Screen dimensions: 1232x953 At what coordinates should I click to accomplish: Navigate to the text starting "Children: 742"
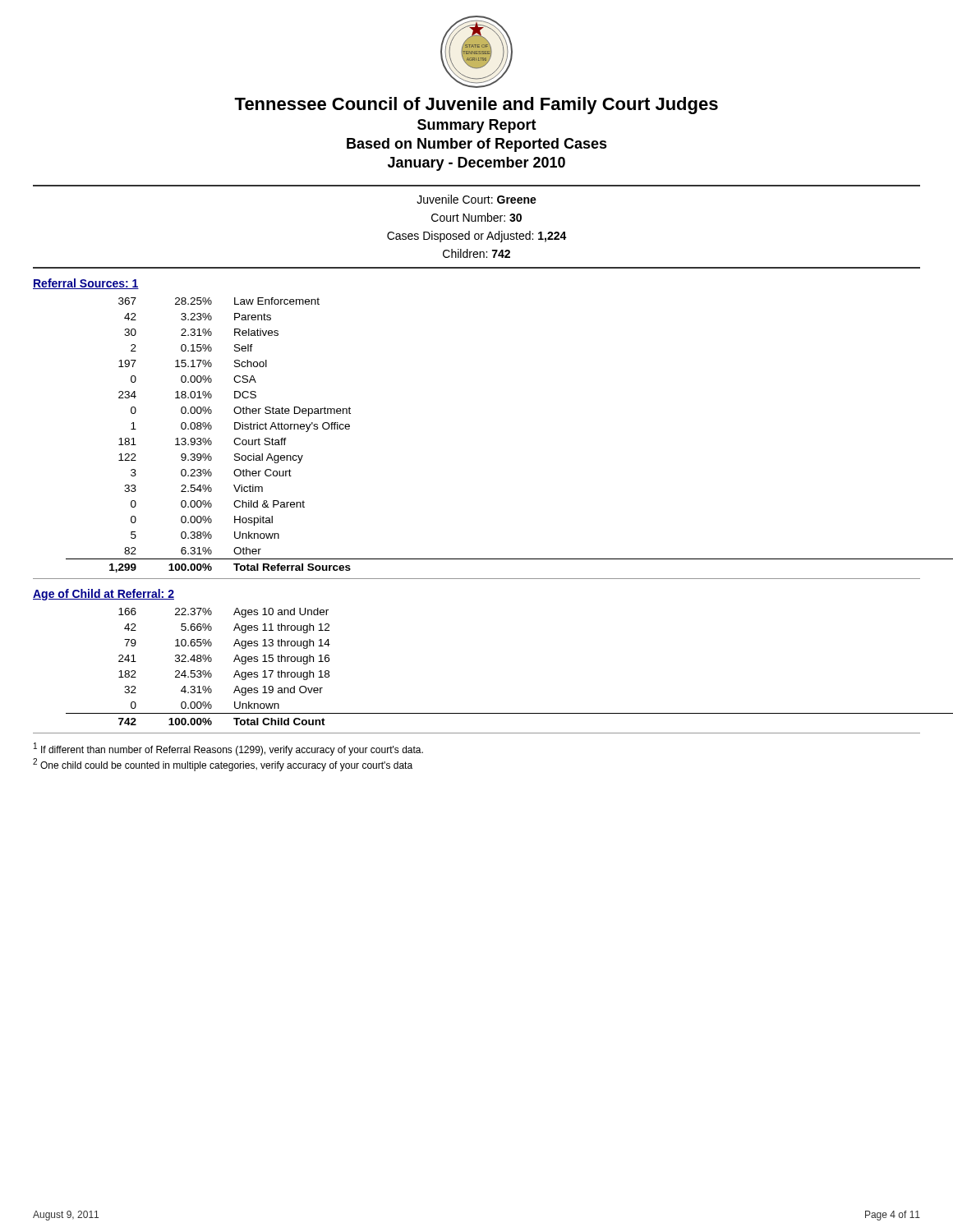pos(476,254)
